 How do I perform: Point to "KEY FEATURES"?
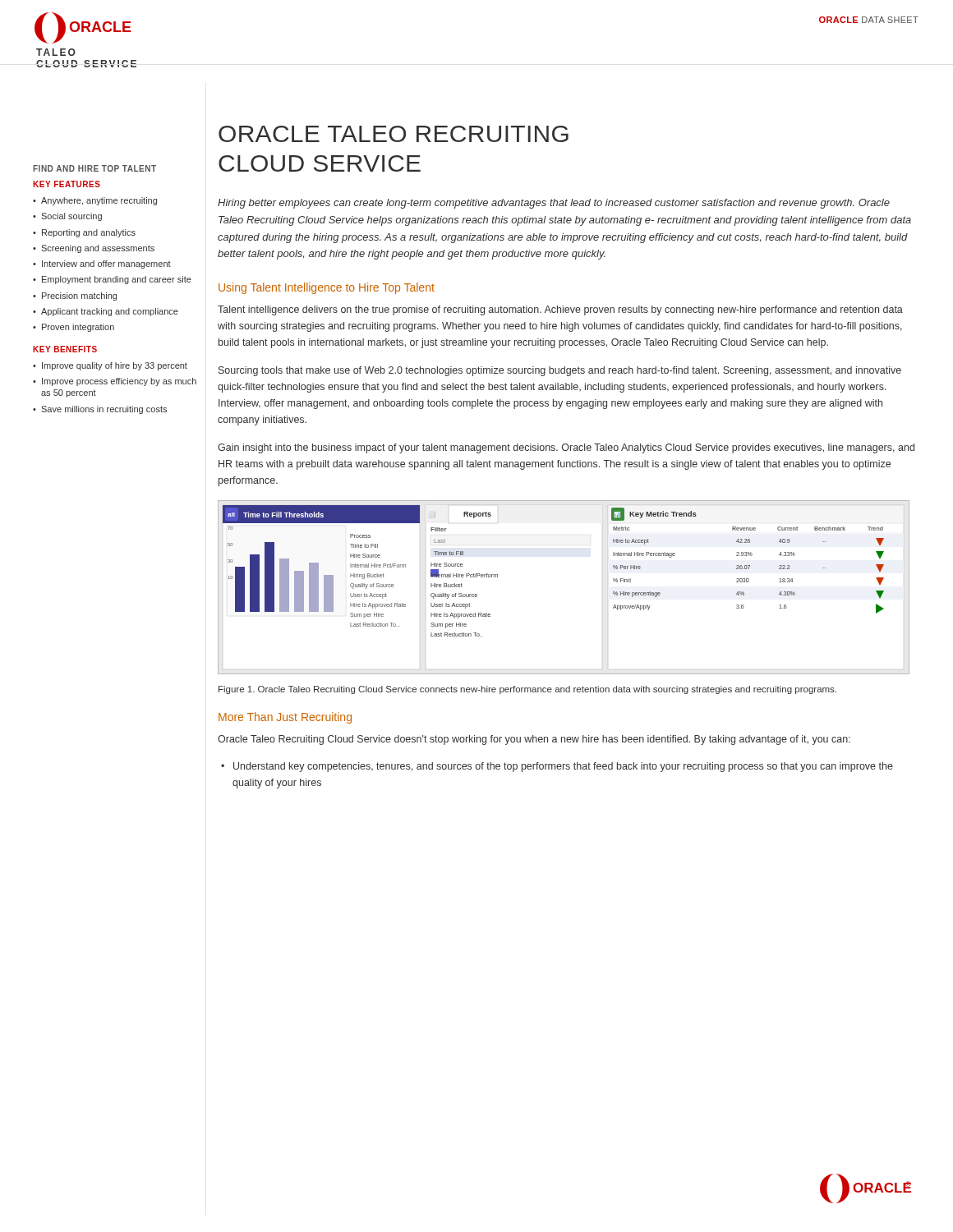[x=67, y=184]
